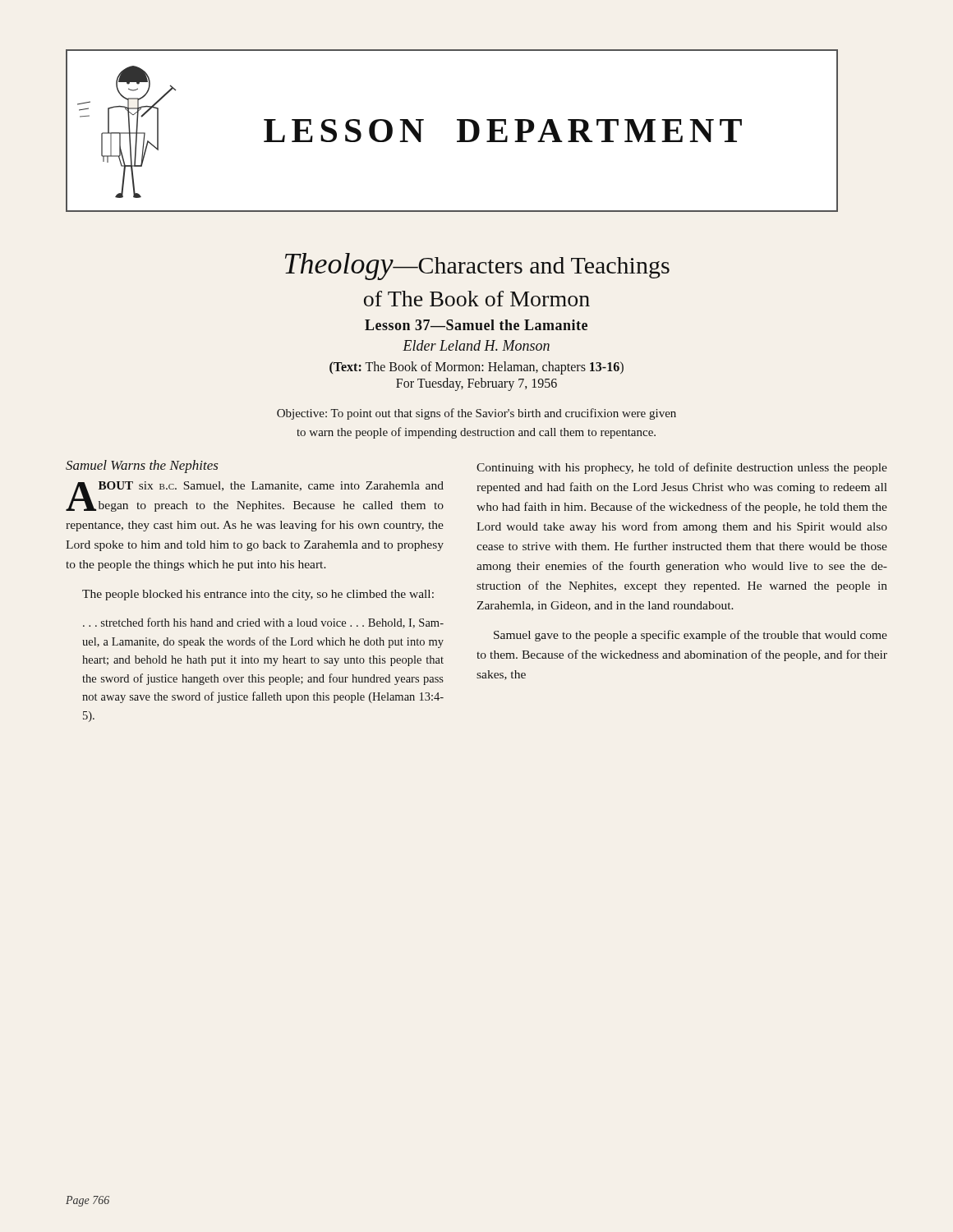Find "Theology—Characters and Teachings" on this page
The height and width of the screenshot is (1232, 953).
tap(476, 264)
